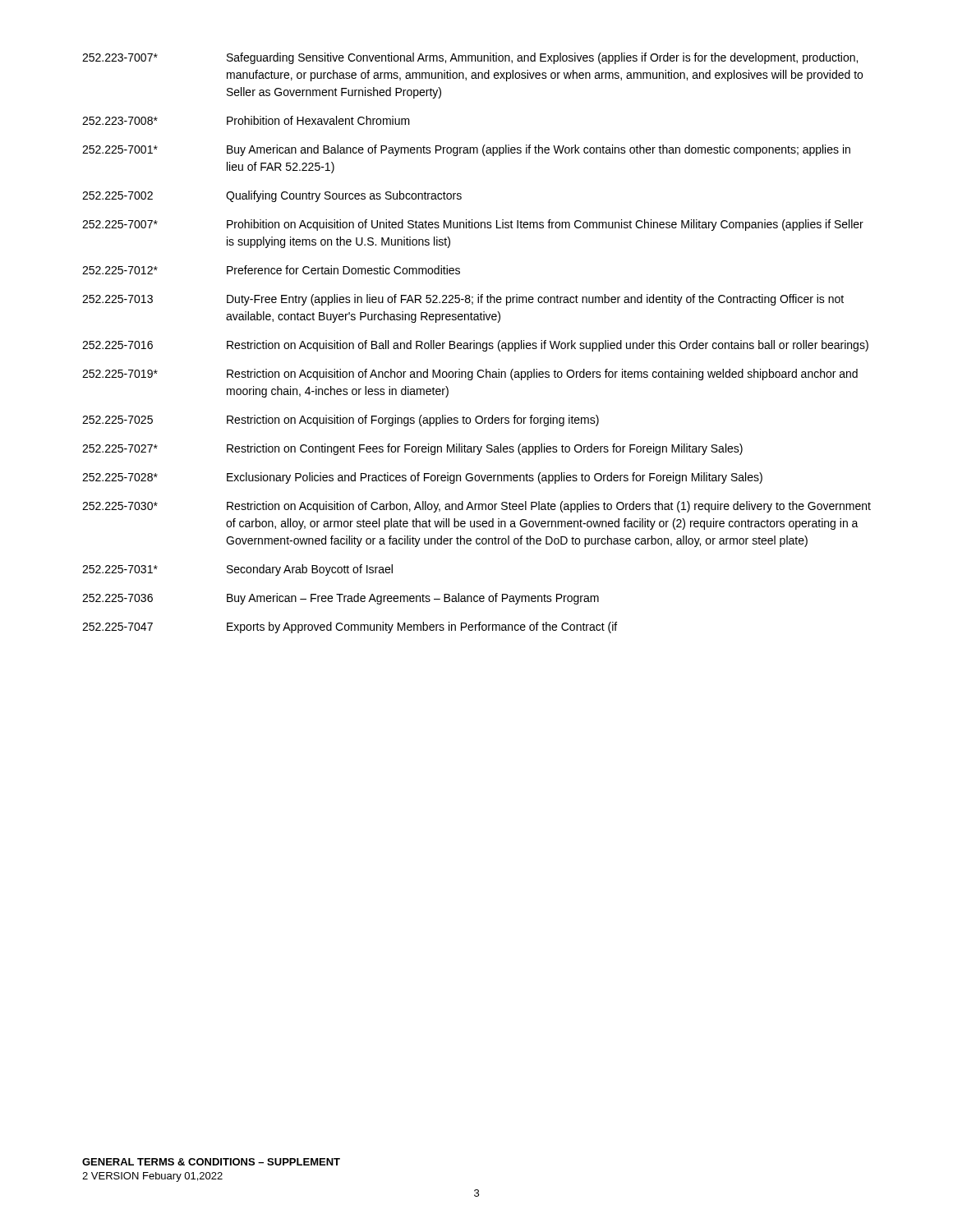Click on the element starting "252.225-7036 Buy American"

coord(476,598)
